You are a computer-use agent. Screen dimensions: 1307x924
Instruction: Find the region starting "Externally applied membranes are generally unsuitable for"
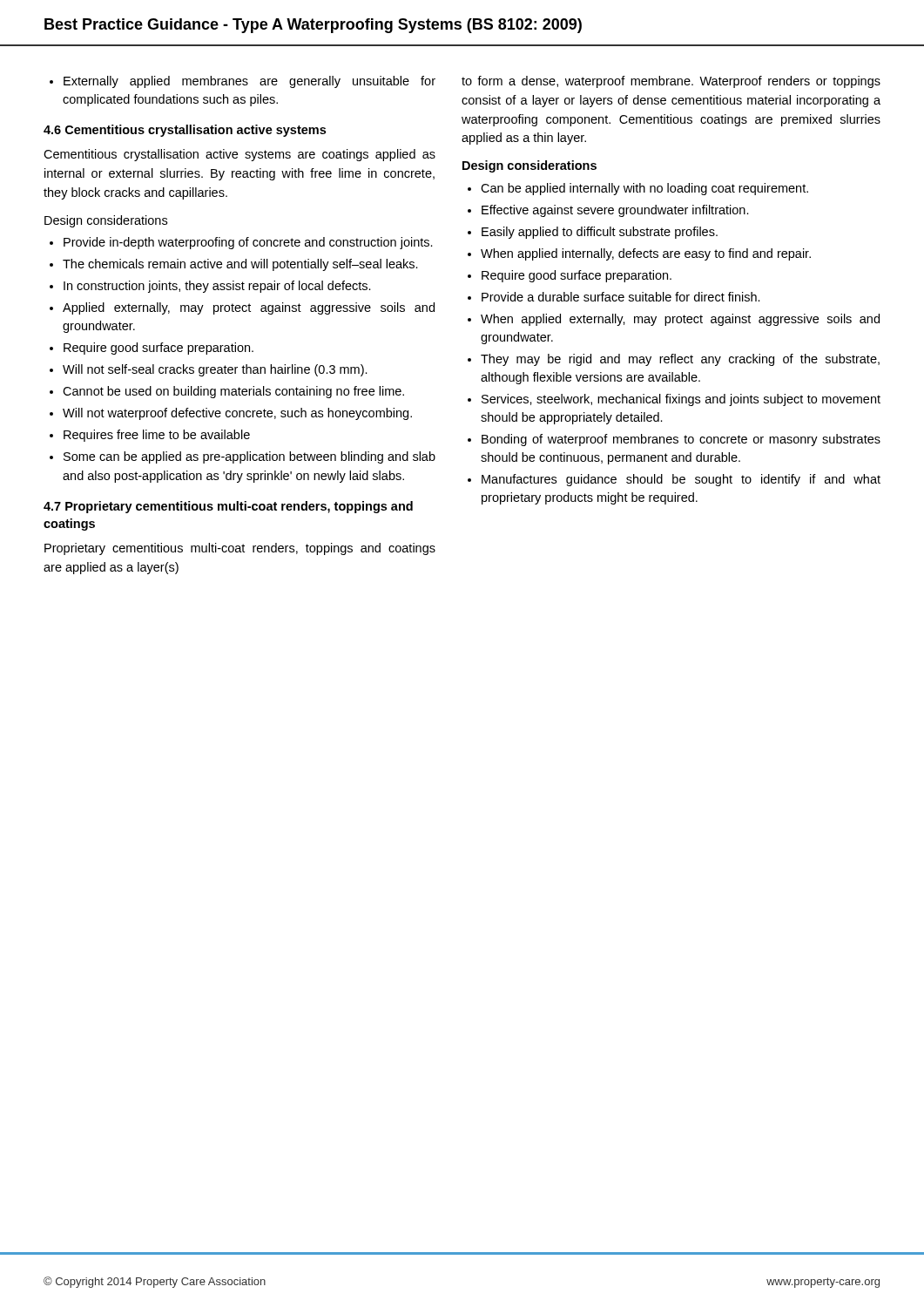pos(240,91)
